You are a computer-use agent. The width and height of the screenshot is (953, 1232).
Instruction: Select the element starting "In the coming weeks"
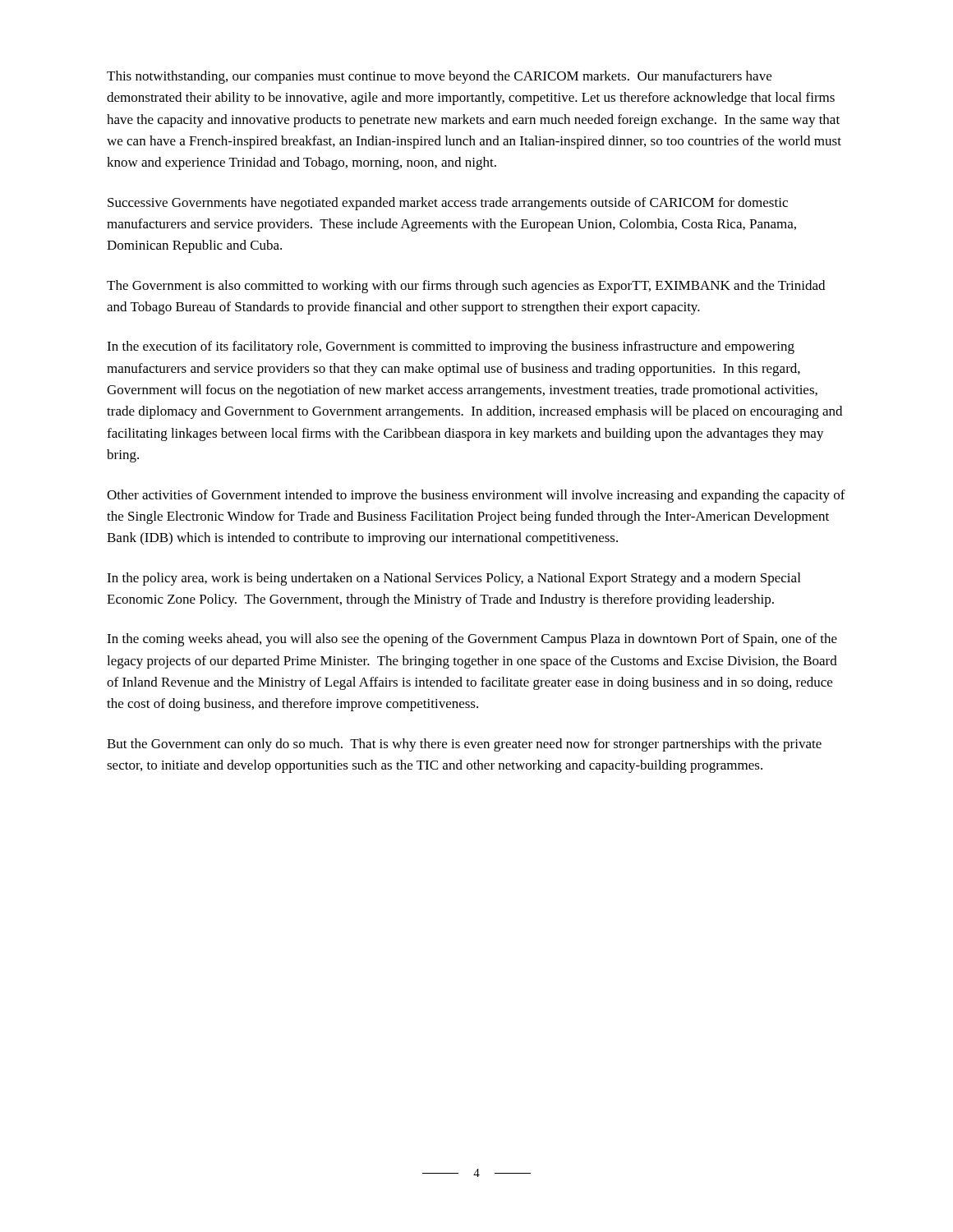[472, 671]
